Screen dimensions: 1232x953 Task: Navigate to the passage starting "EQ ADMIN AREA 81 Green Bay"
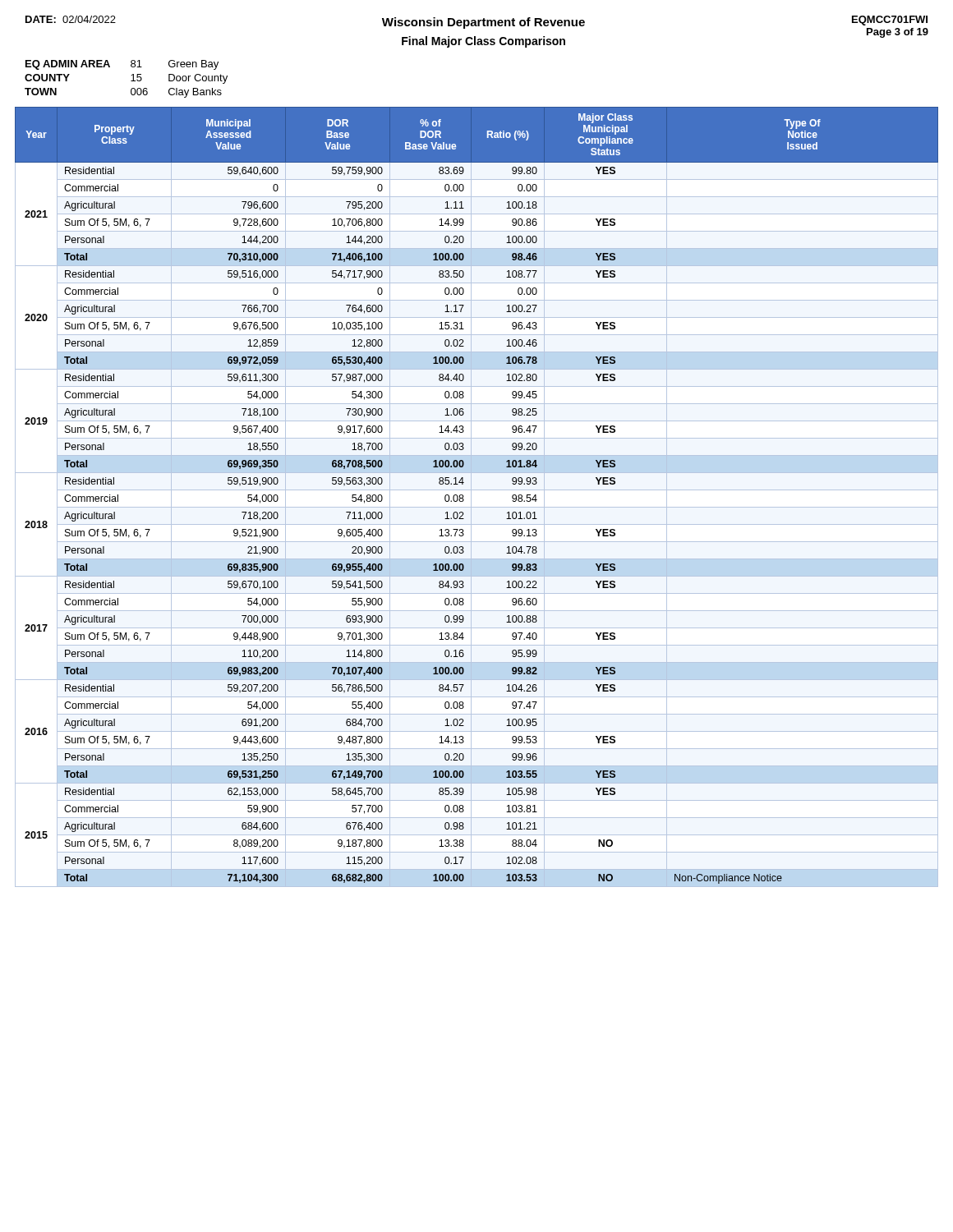[126, 78]
